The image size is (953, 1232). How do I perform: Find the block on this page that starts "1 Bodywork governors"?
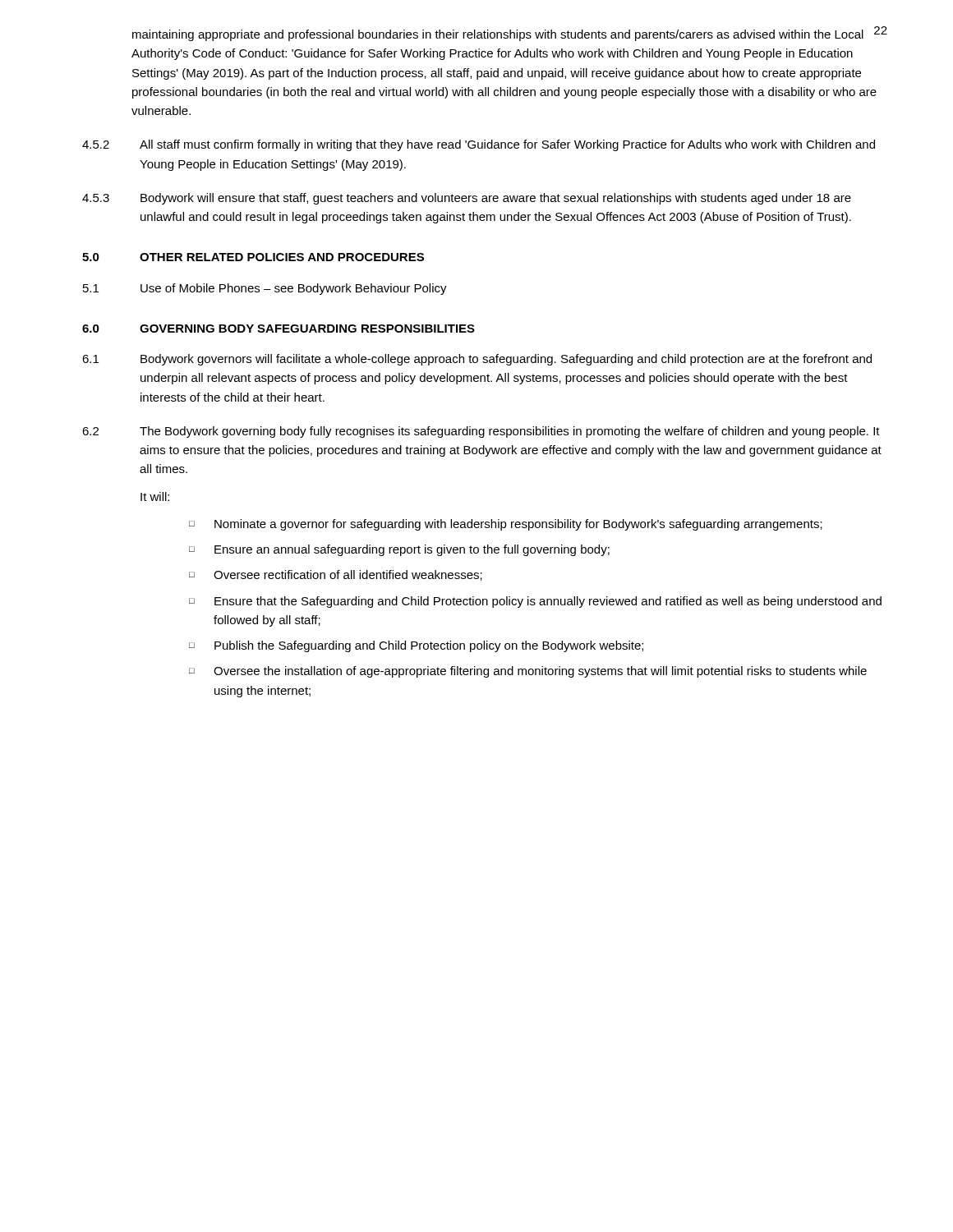coord(485,378)
